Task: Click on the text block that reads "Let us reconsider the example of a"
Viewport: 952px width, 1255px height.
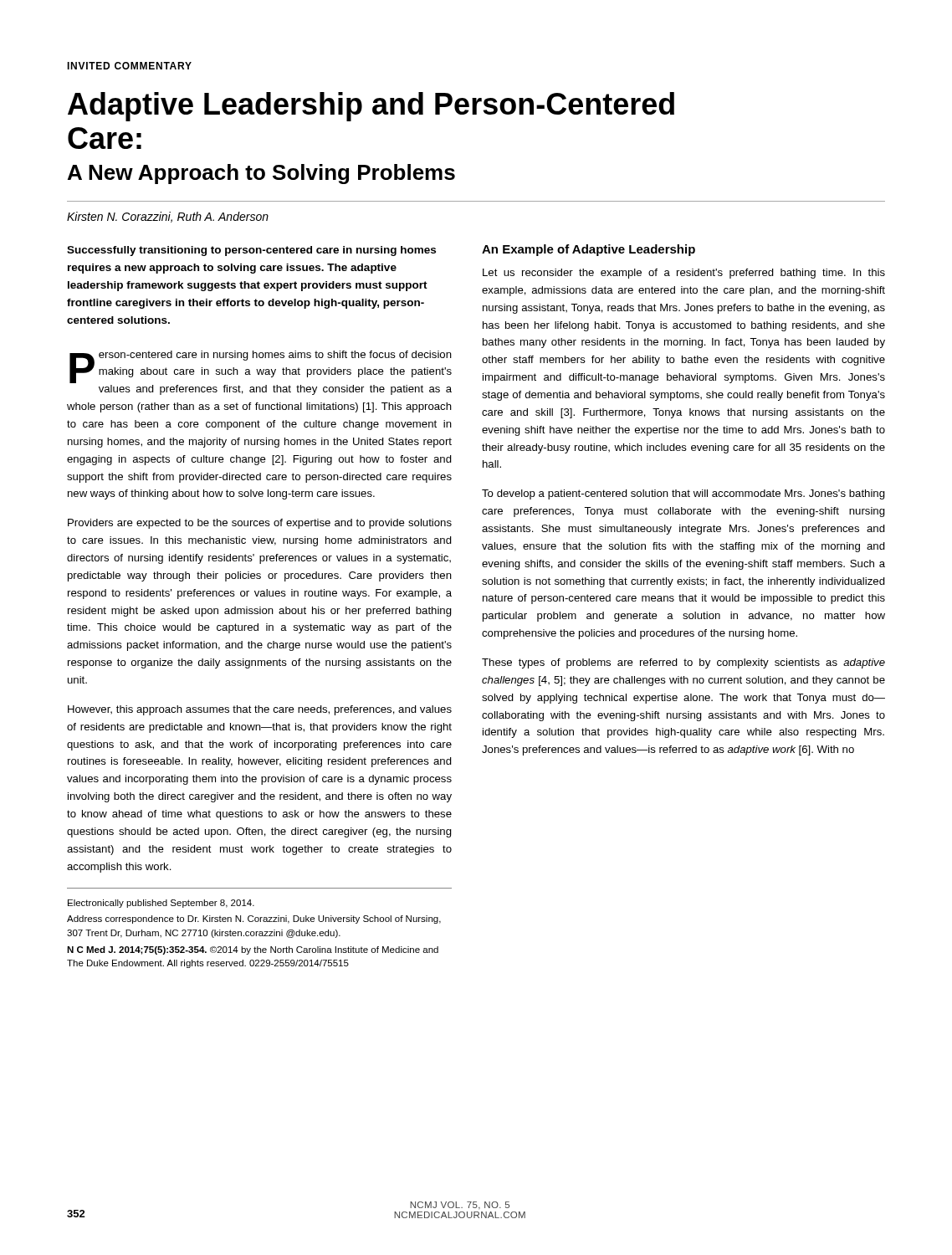Action: pyautogui.click(x=683, y=368)
